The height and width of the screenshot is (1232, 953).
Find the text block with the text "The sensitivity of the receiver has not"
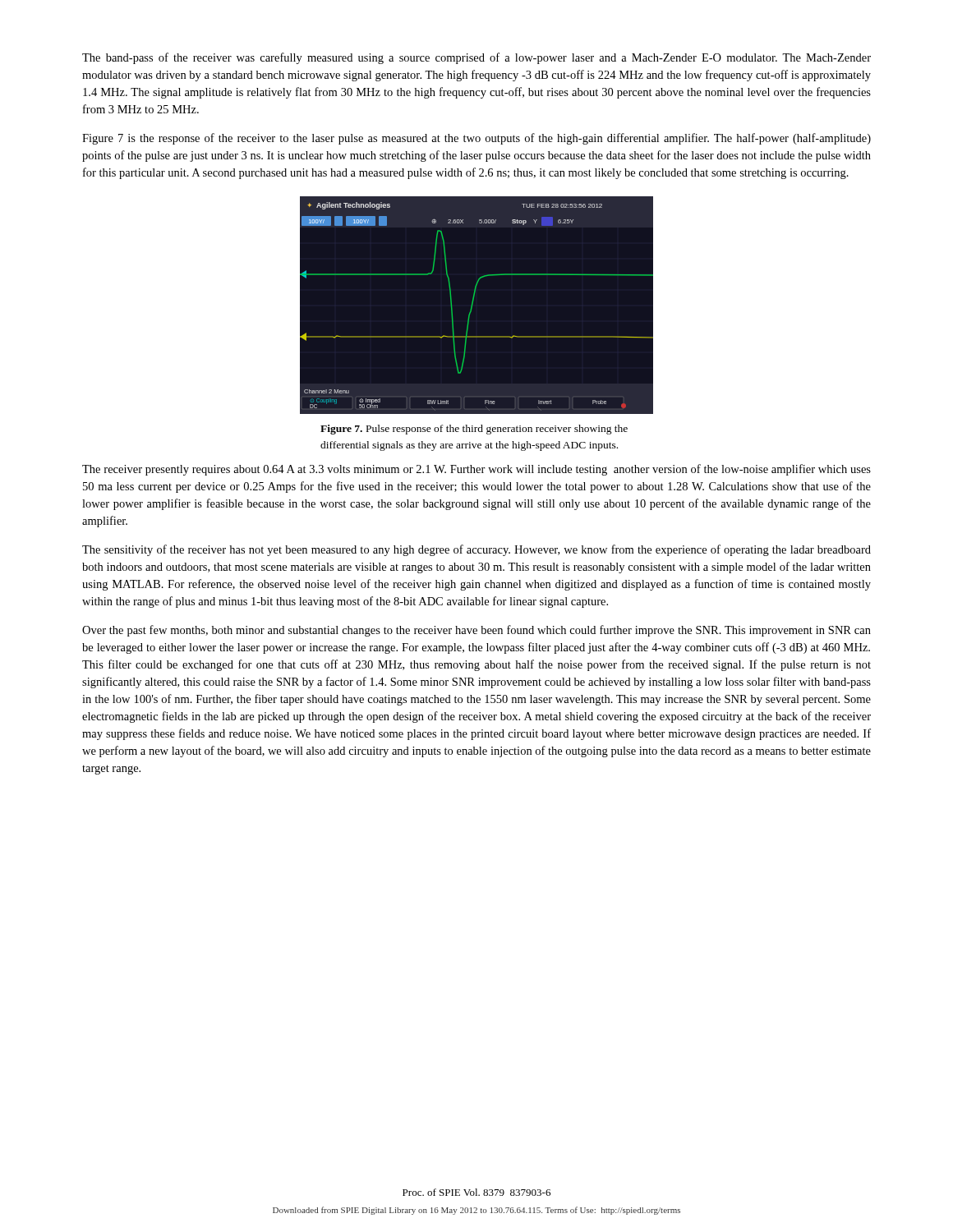pos(476,576)
